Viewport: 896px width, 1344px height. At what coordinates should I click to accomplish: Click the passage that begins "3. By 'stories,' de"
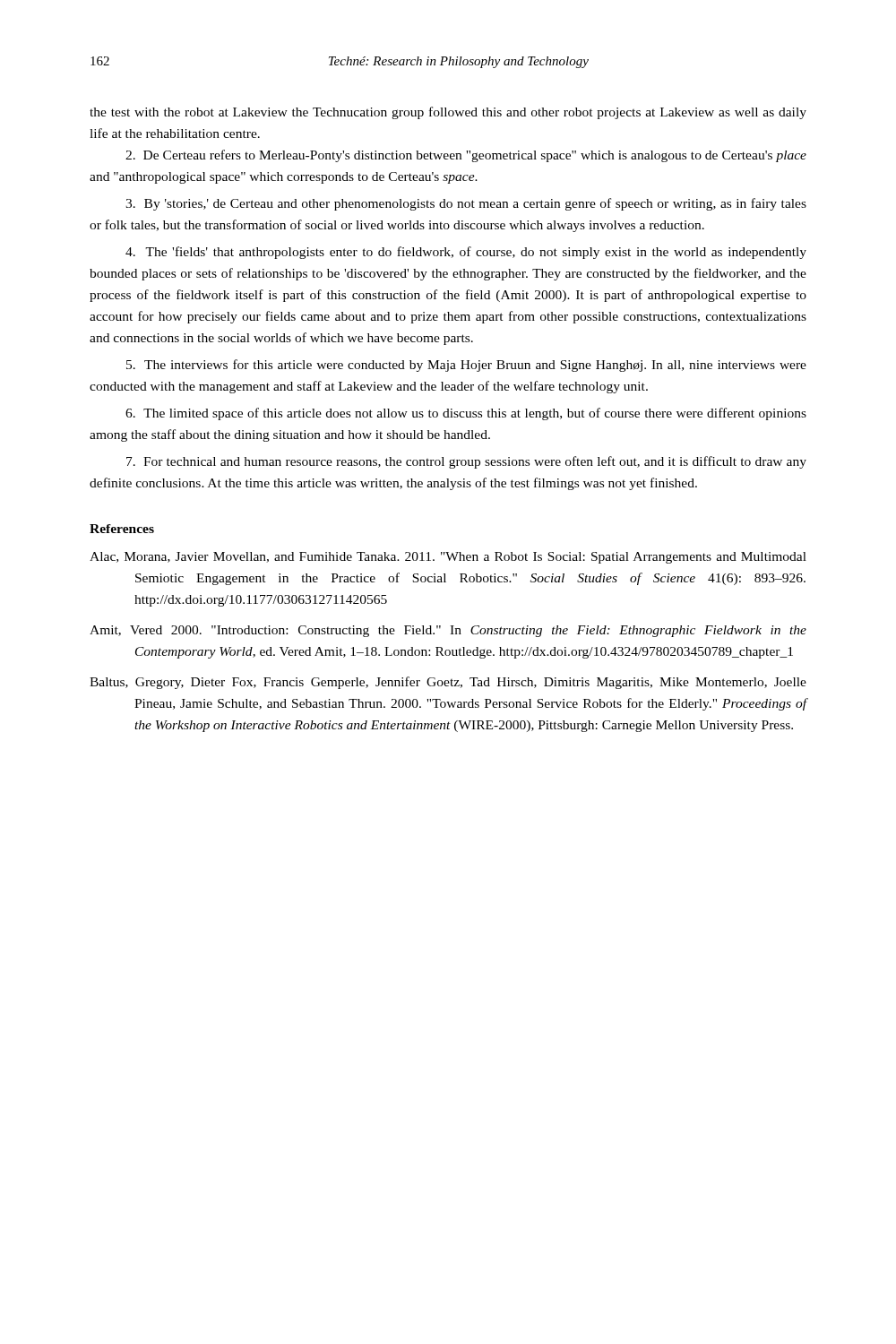[448, 214]
